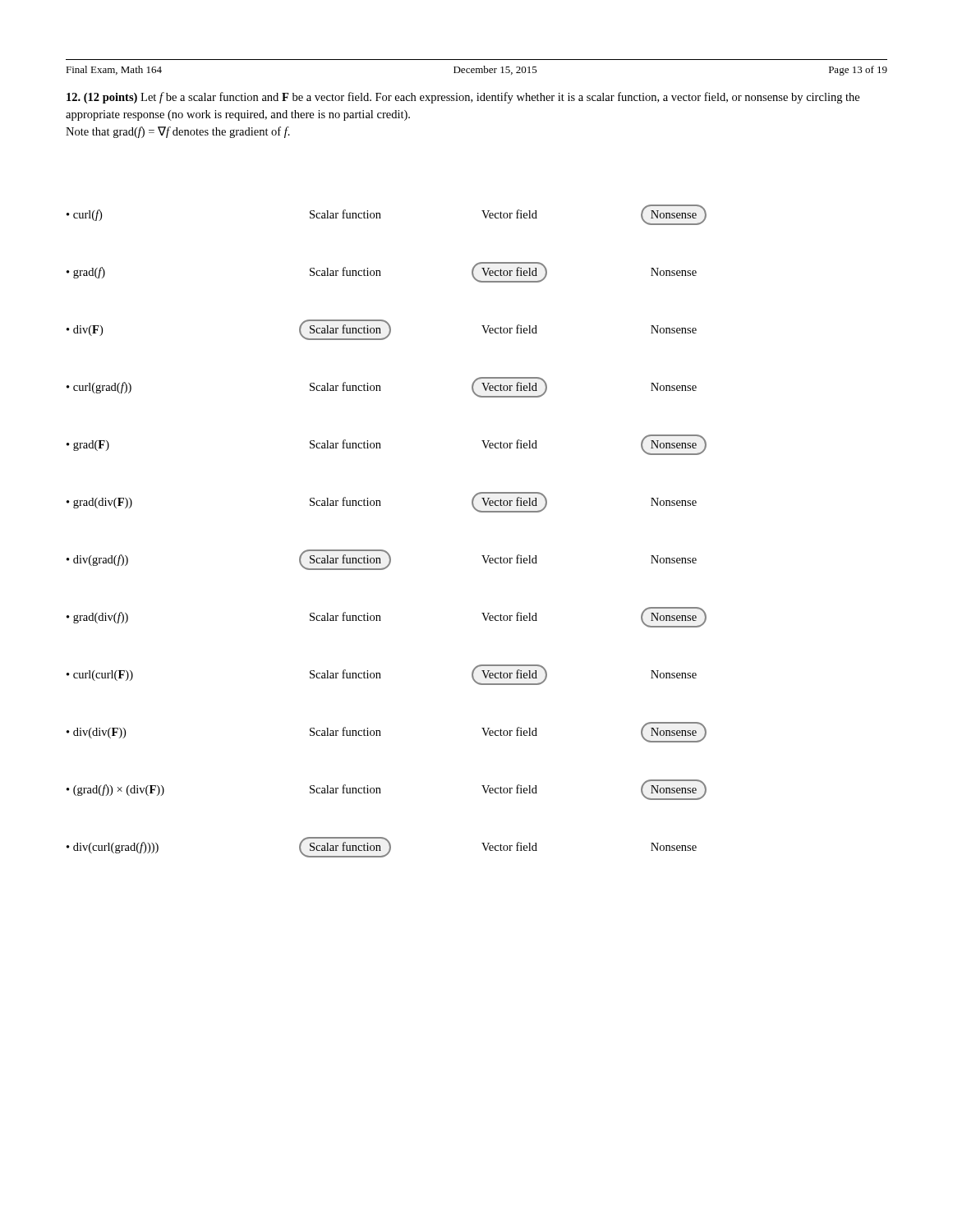Point to the text block starting "(12 points) Let f"
Image resolution: width=953 pixels, height=1232 pixels.
coord(463,98)
